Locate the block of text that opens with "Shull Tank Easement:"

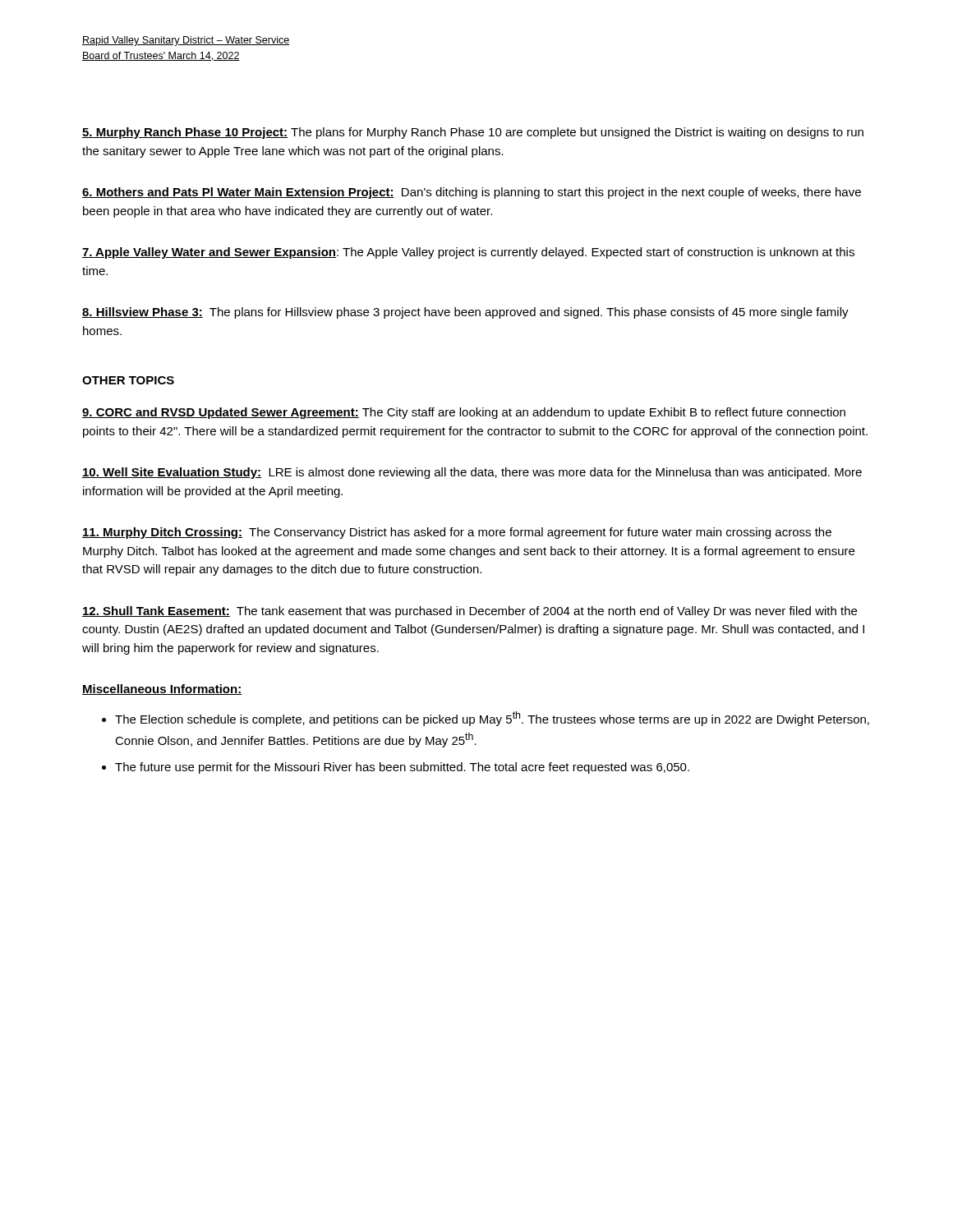tap(476, 629)
